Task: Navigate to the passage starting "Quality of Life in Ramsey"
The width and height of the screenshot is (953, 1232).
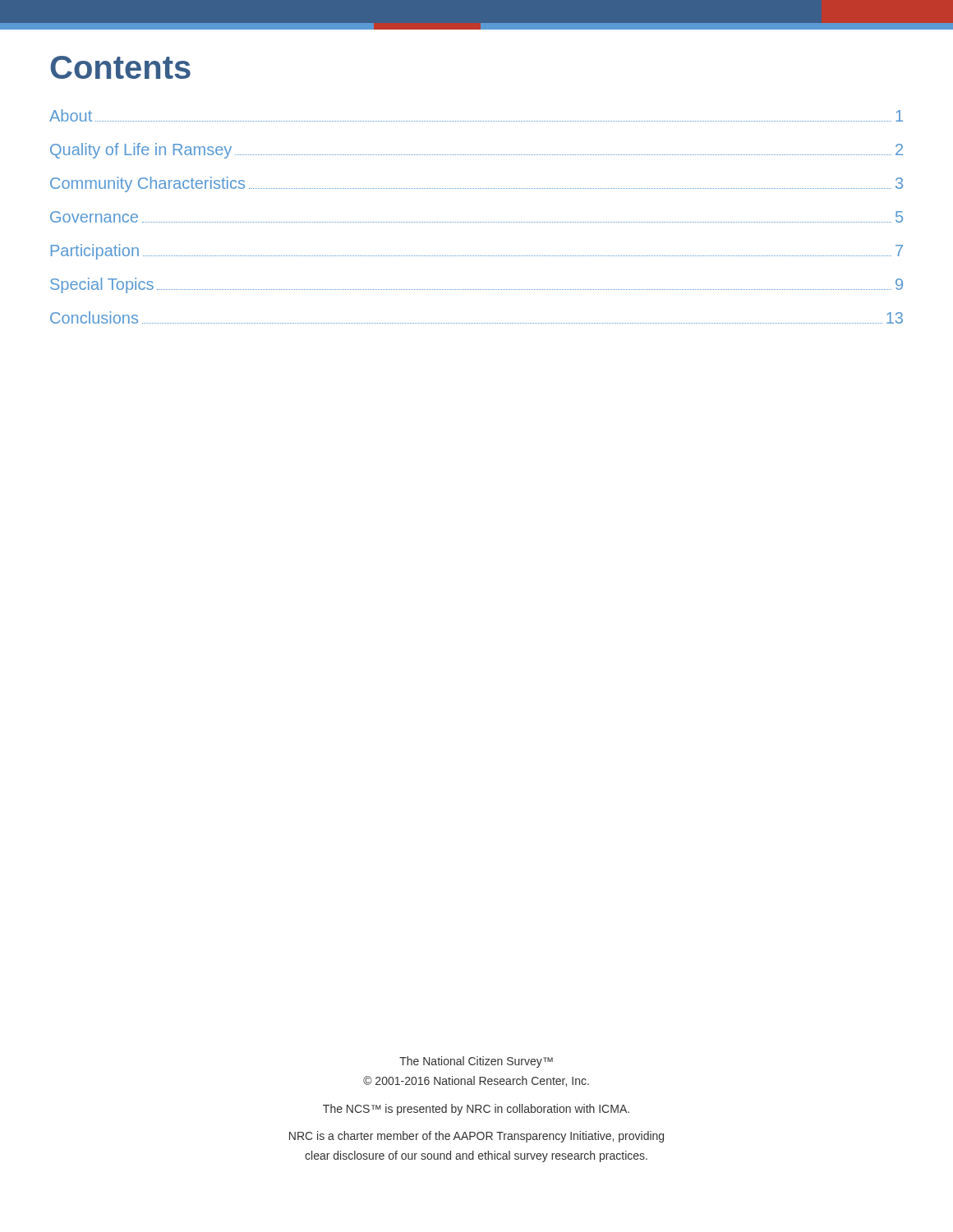Action: [476, 150]
